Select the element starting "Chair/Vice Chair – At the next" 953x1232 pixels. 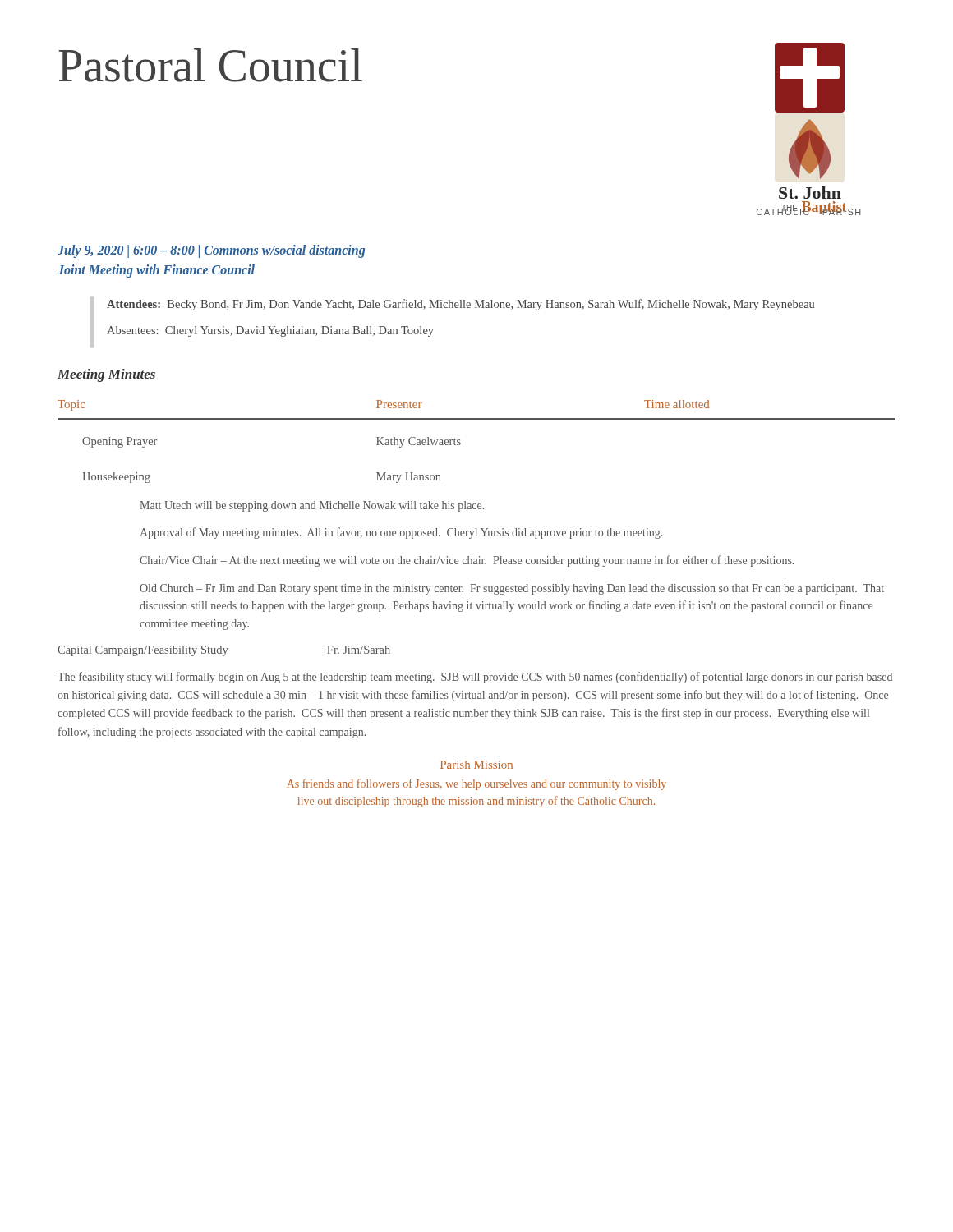[467, 560]
